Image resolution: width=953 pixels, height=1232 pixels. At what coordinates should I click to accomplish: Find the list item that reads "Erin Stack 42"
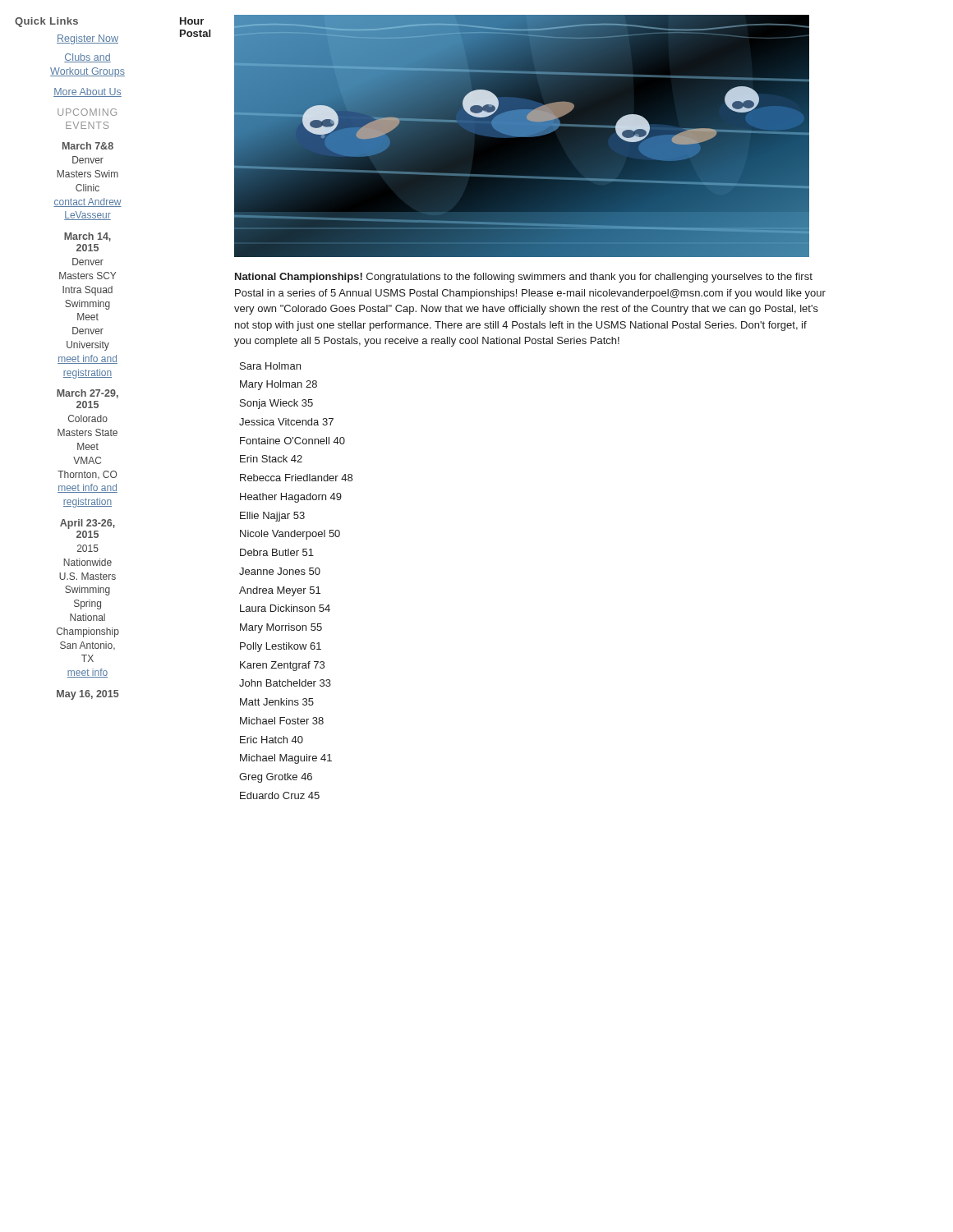coord(271,459)
